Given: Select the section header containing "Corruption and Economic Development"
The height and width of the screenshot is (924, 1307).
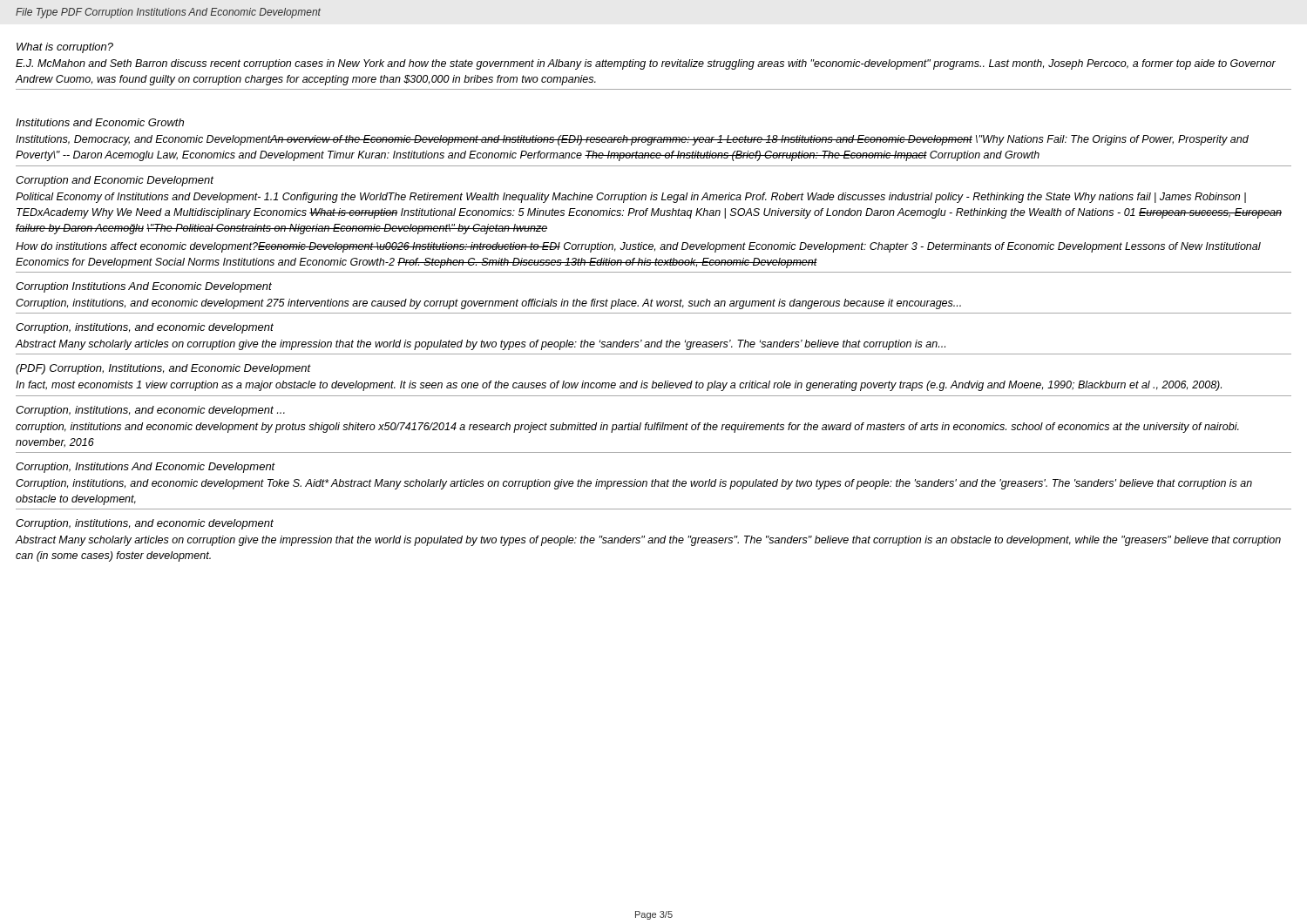Looking at the screenshot, I should (115, 179).
